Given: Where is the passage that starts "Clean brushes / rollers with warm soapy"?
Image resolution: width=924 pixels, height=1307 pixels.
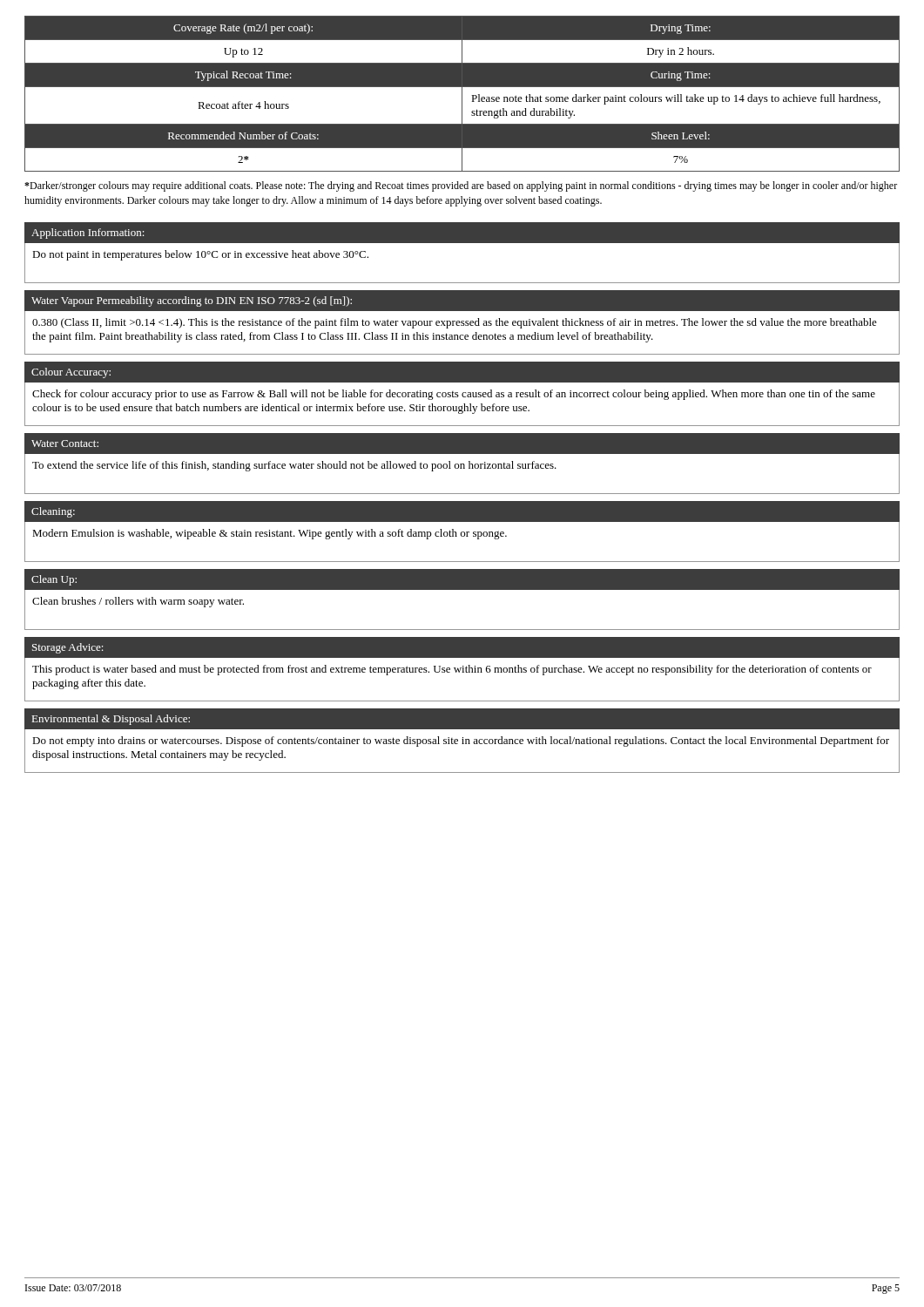Looking at the screenshot, I should (139, 600).
